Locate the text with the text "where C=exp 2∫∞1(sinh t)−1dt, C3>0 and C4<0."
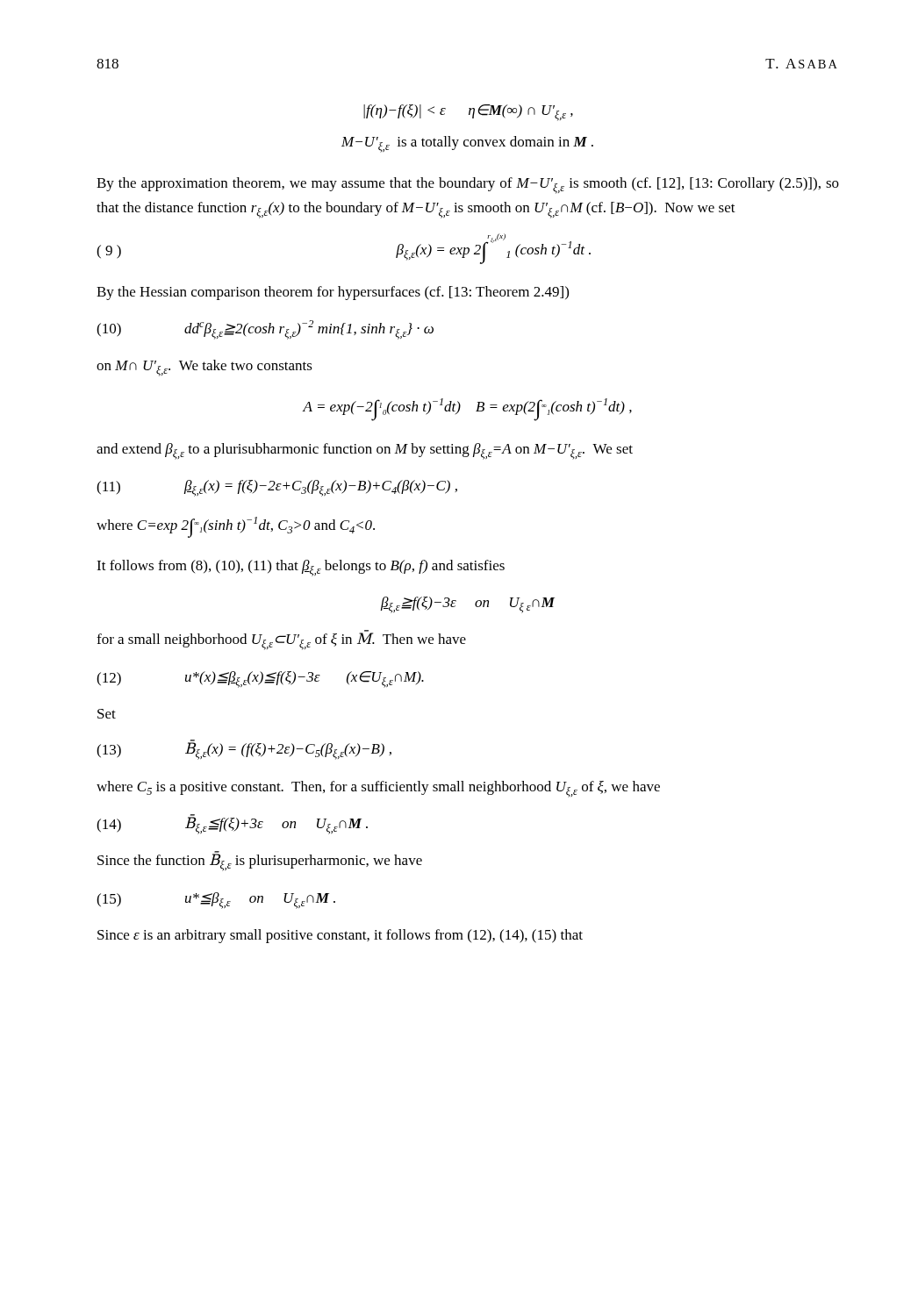 coord(236,526)
